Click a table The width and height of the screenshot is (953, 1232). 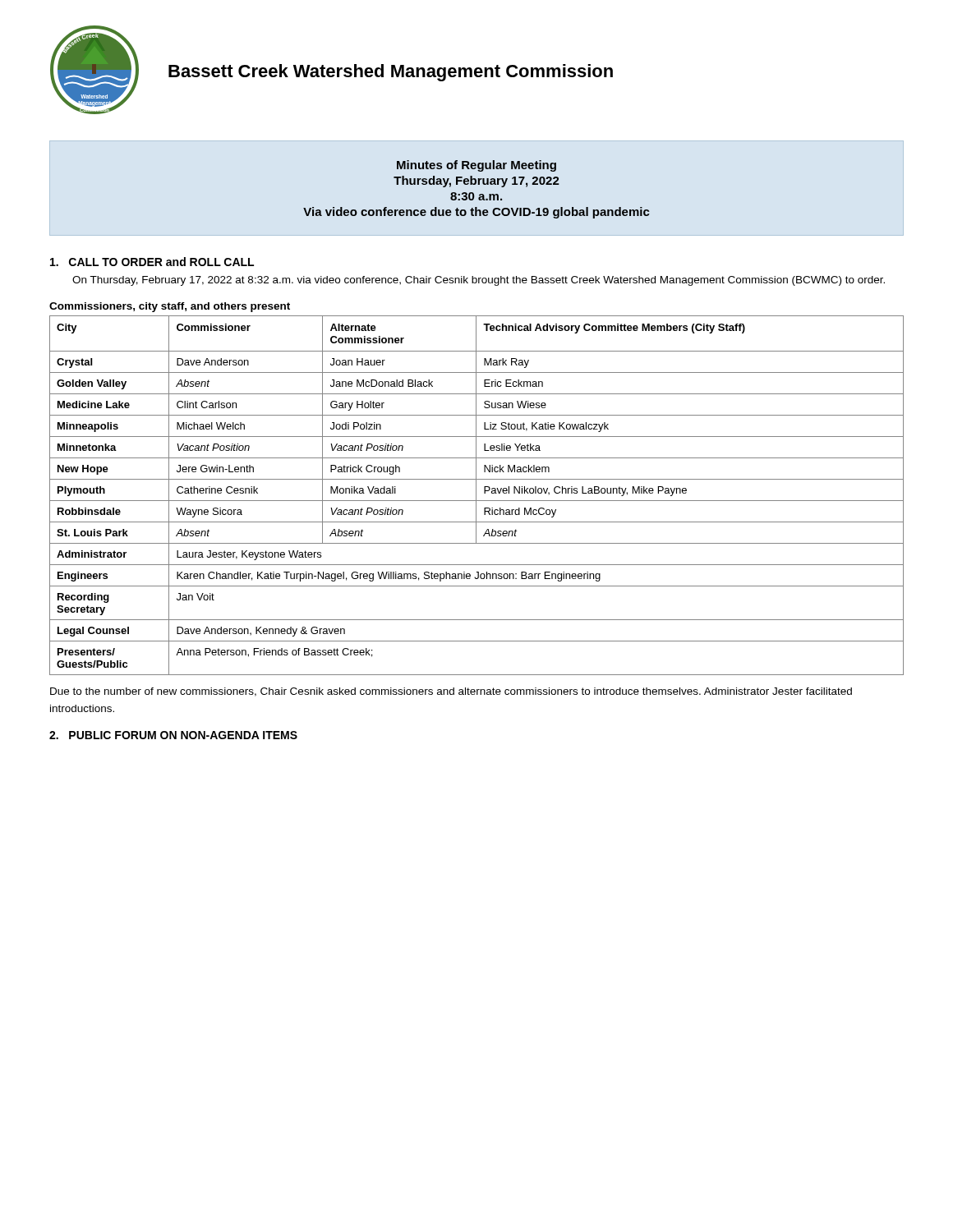(x=476, y=496)
